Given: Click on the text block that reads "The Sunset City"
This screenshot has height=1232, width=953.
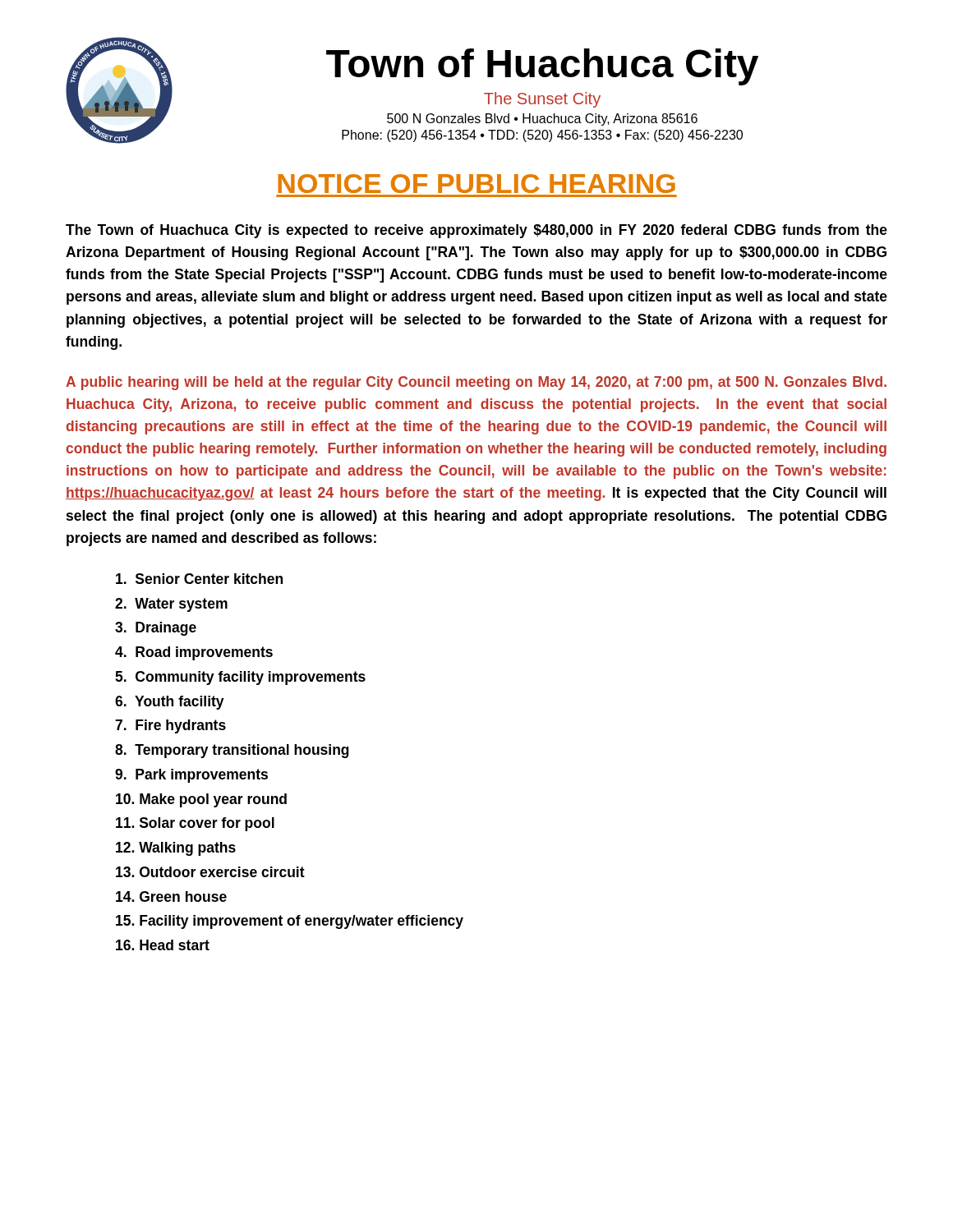Looking at the screenshot, I should tap(542, 116).
